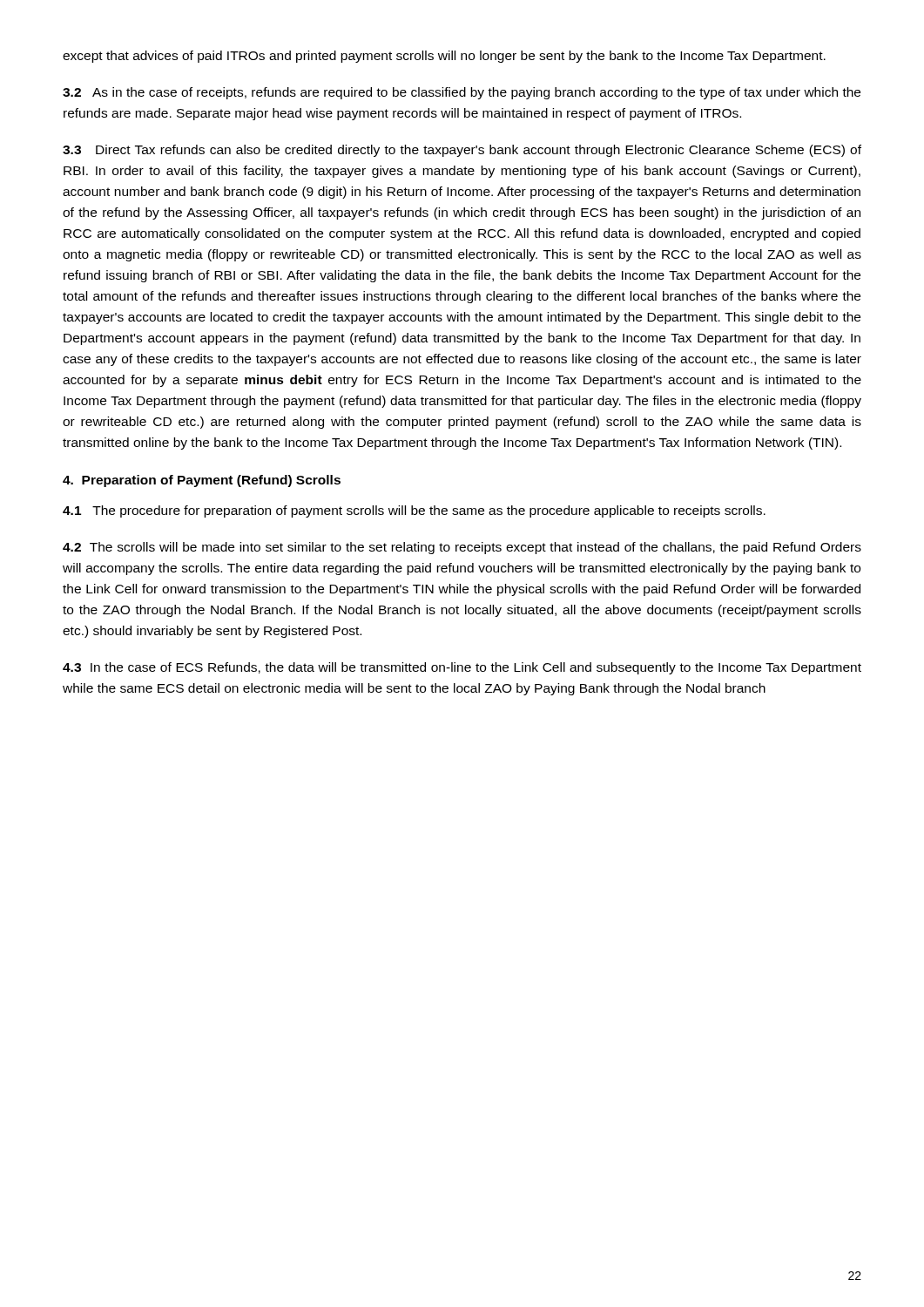Select the section header that says "4. Preparation of Payment (Refund) Scrolls"
Image resolution: width=924 pixels, height=1307 pixels.
[x=202, y=480]
